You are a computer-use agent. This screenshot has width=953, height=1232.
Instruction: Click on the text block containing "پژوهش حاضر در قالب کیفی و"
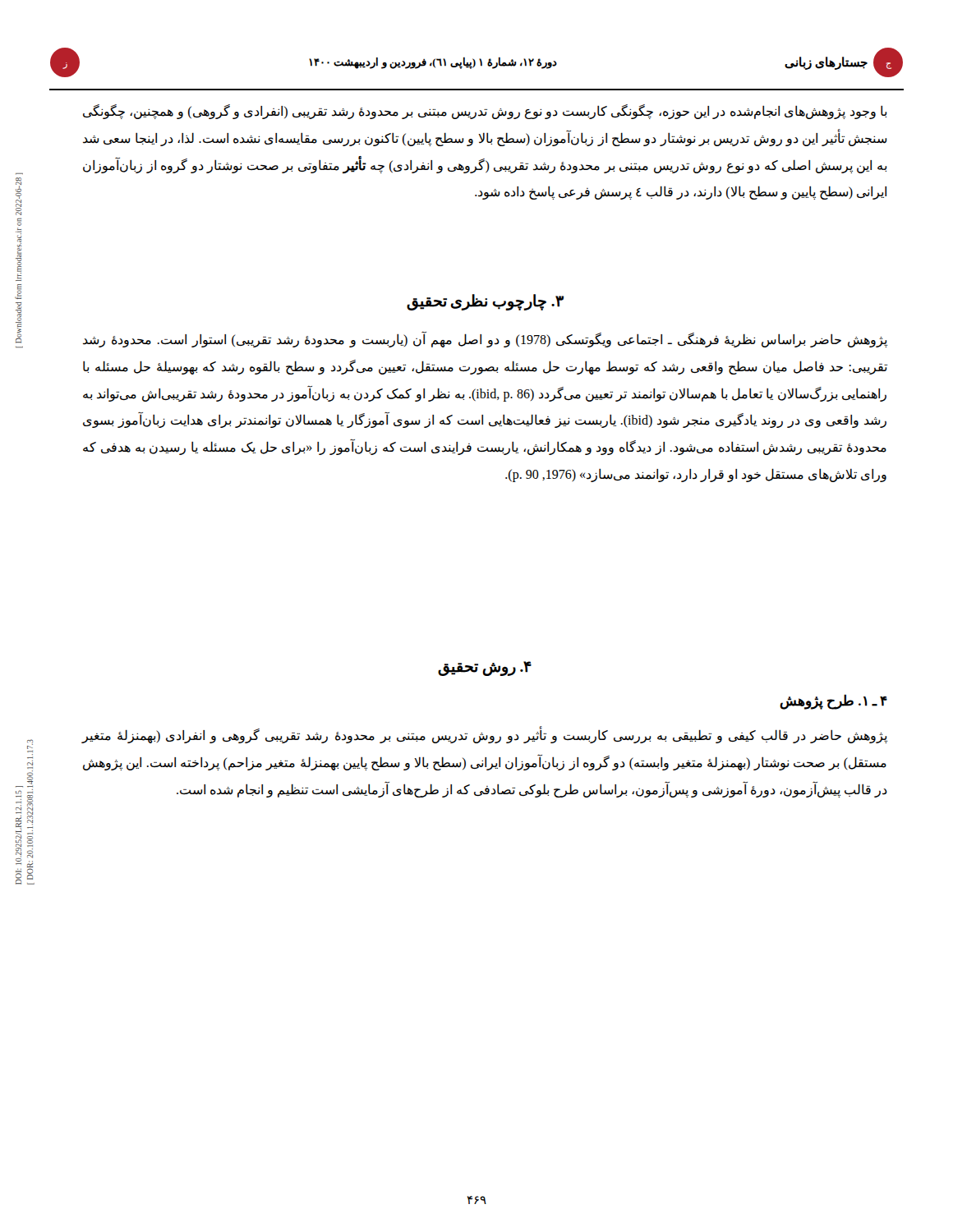tap(485, 762)
